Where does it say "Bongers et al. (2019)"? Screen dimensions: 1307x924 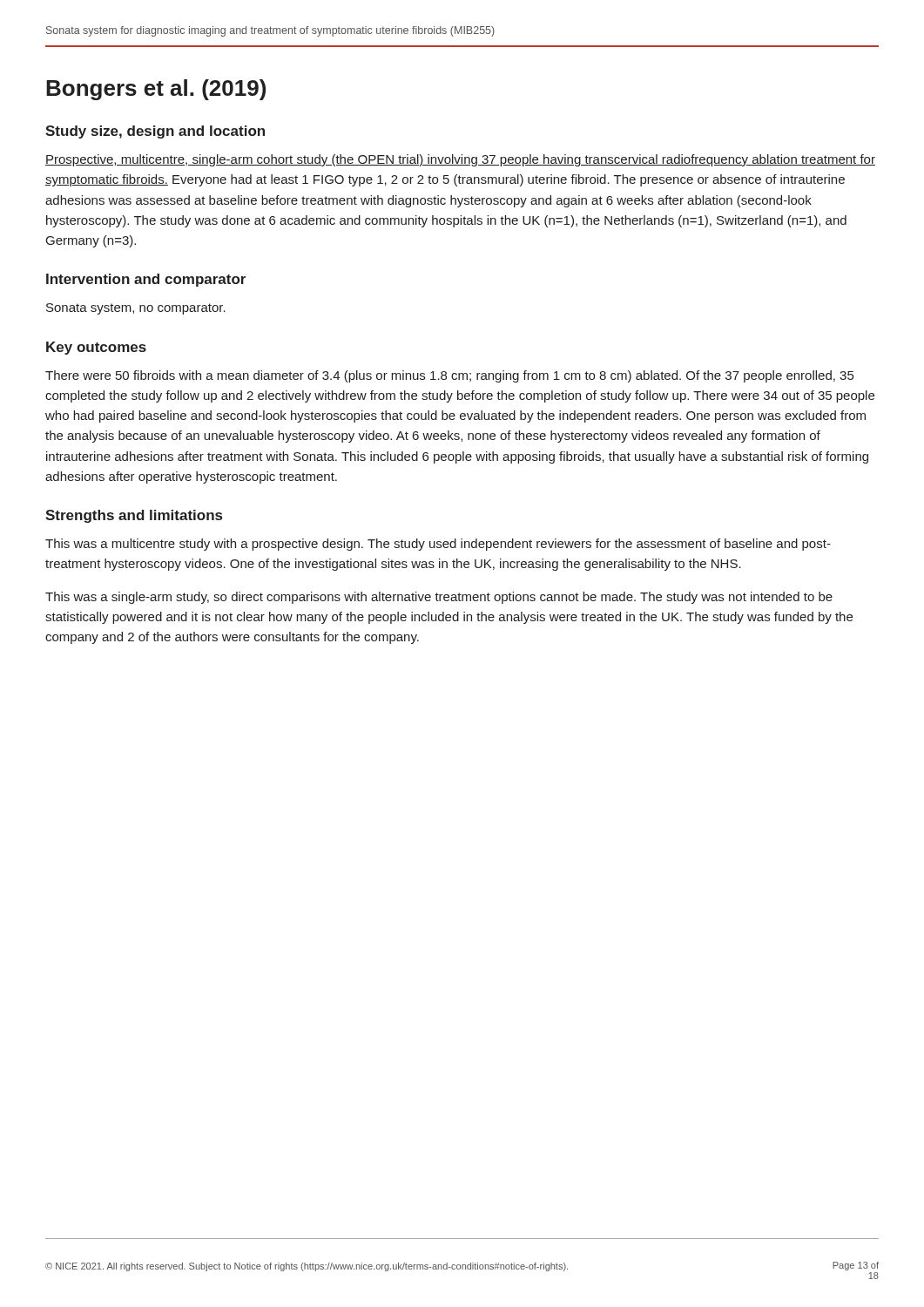click(156, 88)
